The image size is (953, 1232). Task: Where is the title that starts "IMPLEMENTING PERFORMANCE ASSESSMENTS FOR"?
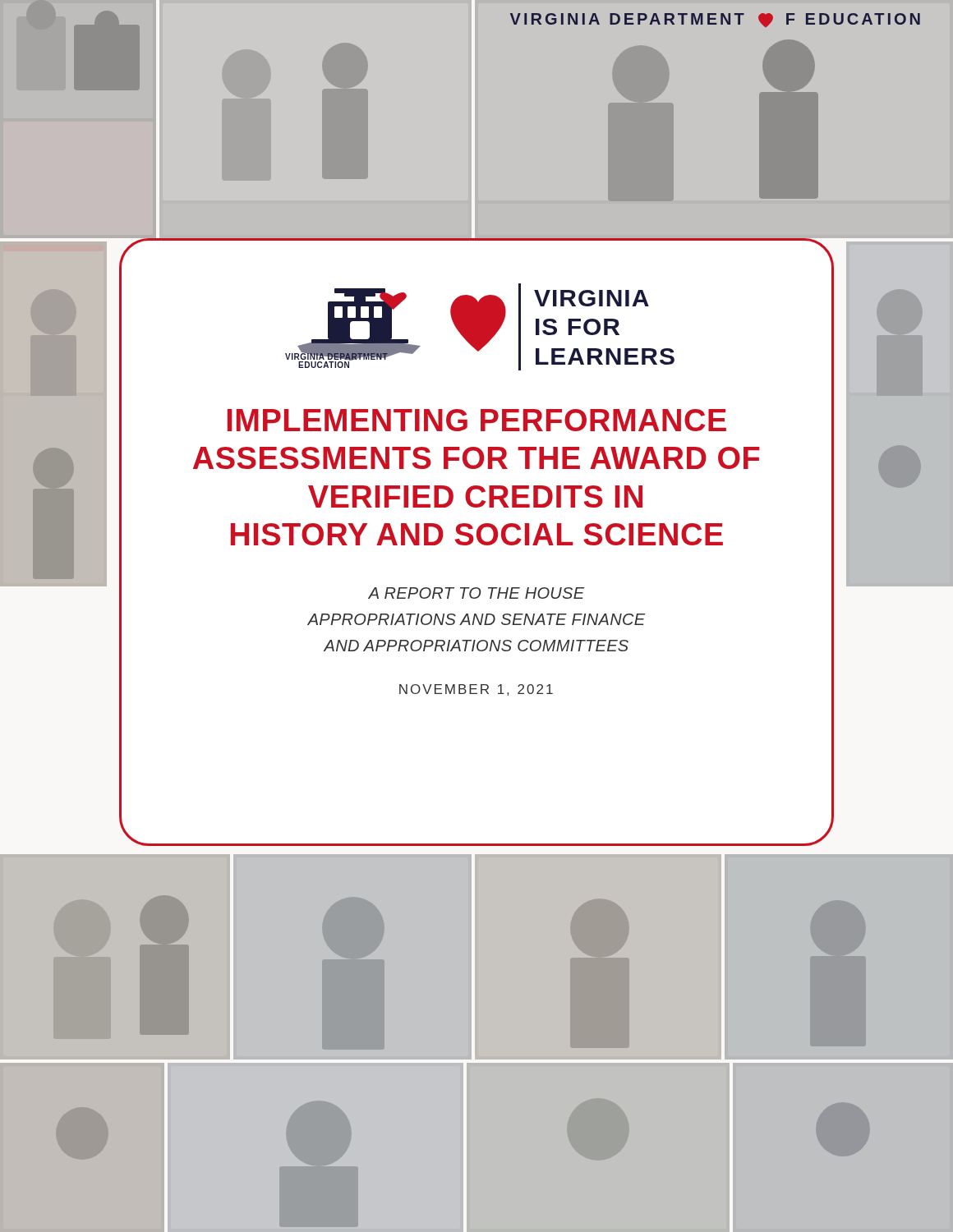pos(476,478)
